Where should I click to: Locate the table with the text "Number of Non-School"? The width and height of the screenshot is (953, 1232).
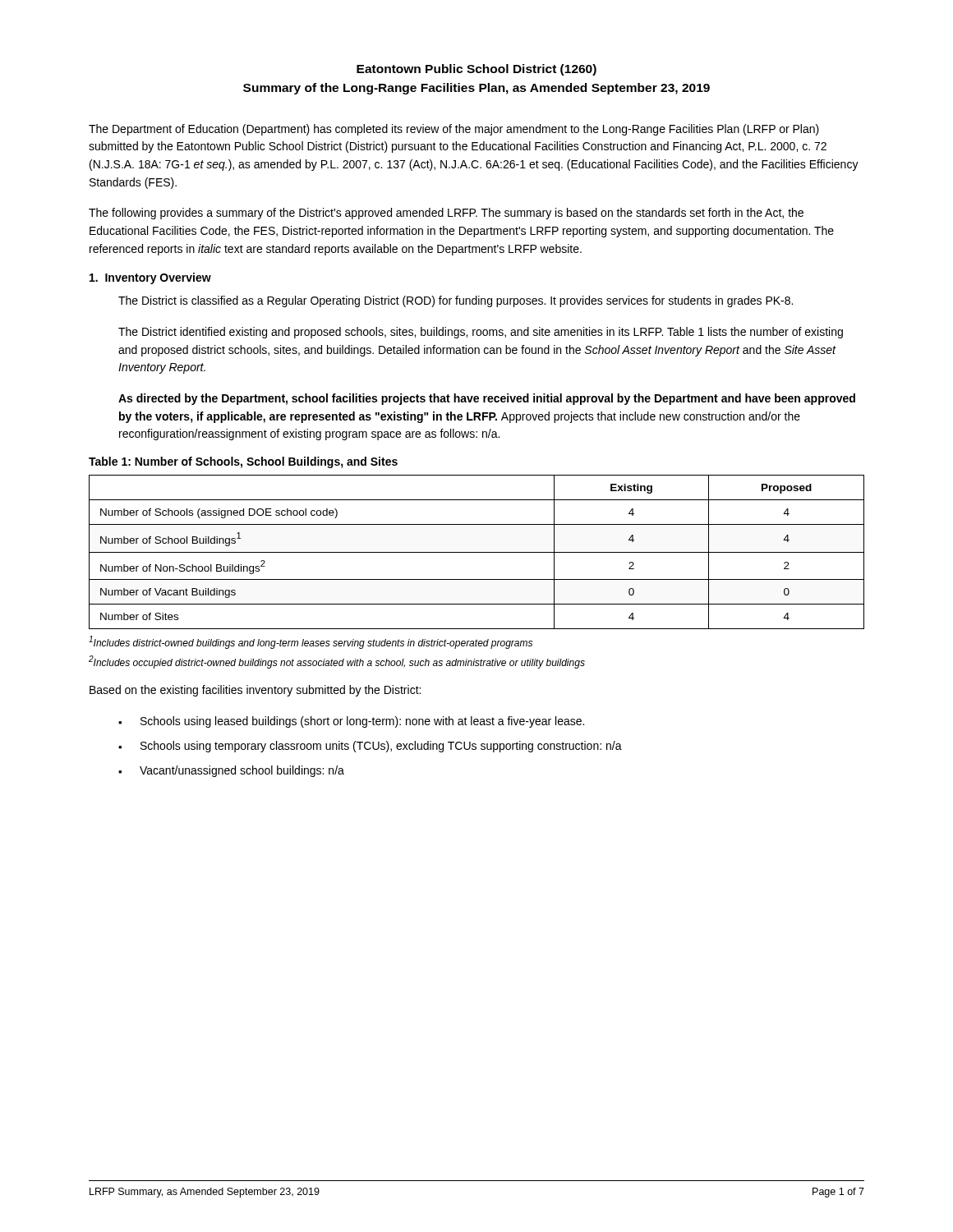(x=476, y=552)
